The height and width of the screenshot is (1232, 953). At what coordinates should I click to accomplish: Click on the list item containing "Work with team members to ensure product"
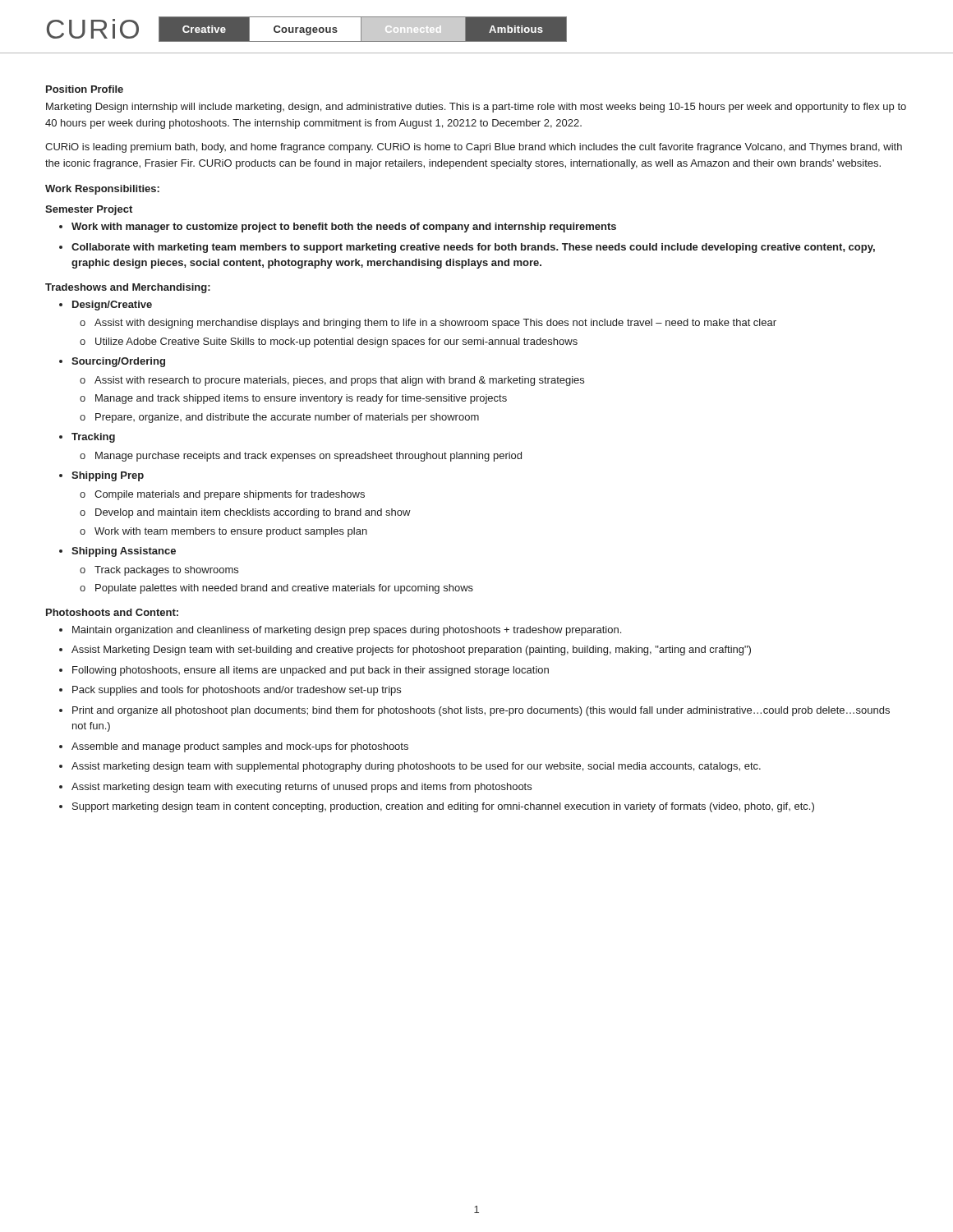231,531
